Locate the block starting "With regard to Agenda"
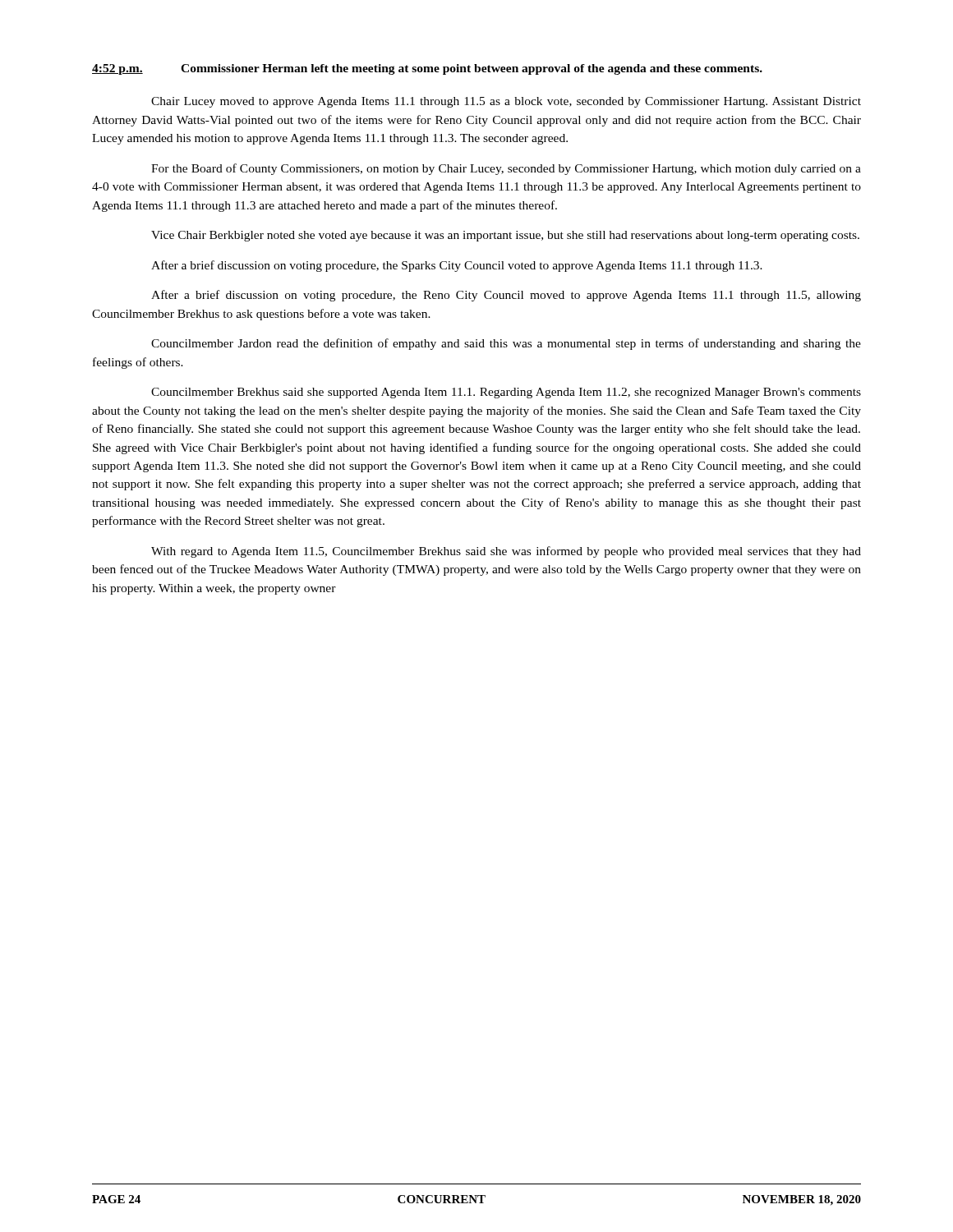 (476, 569)
